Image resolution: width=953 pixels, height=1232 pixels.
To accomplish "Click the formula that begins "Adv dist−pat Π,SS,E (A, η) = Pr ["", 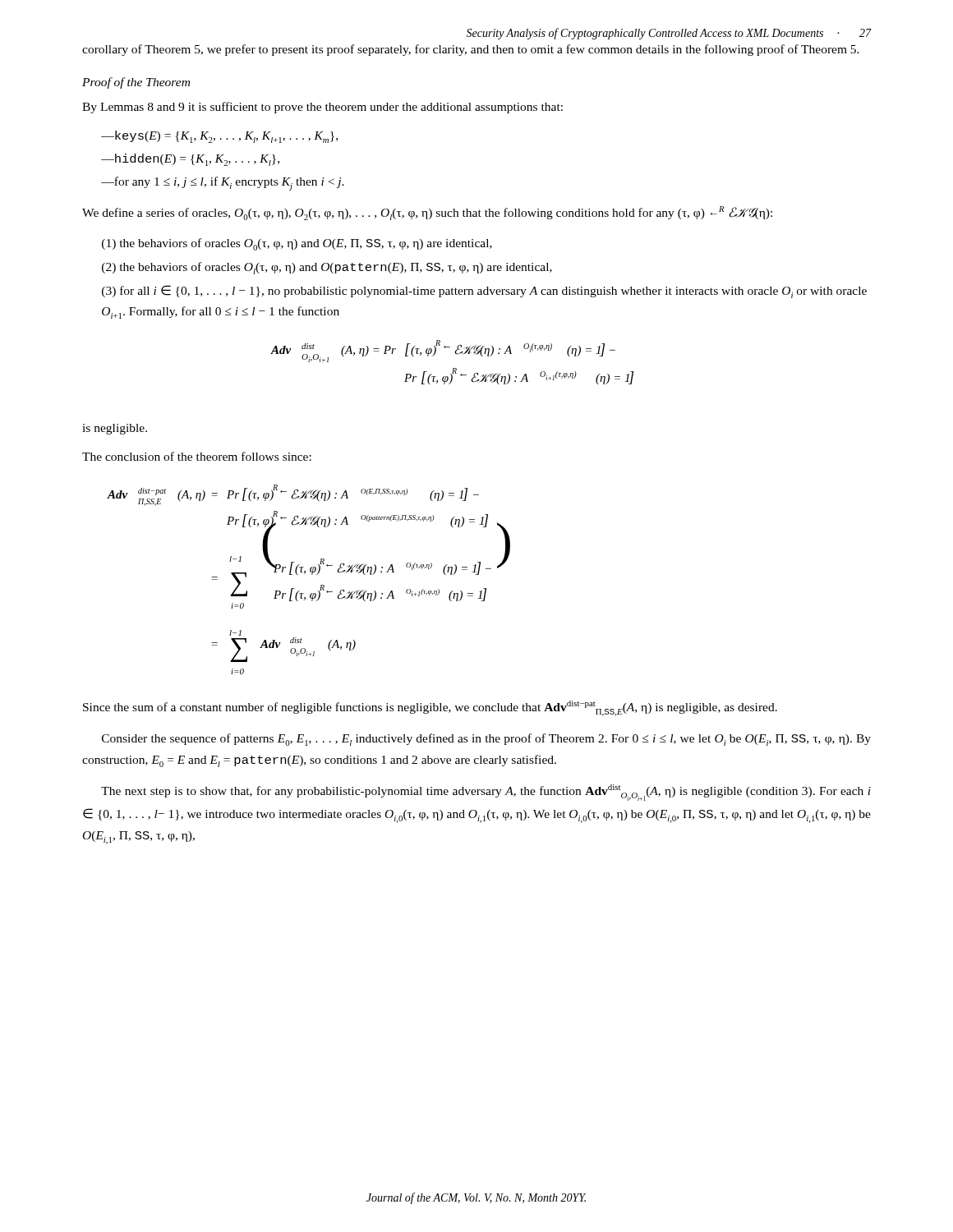I will (x=489, y=582).
